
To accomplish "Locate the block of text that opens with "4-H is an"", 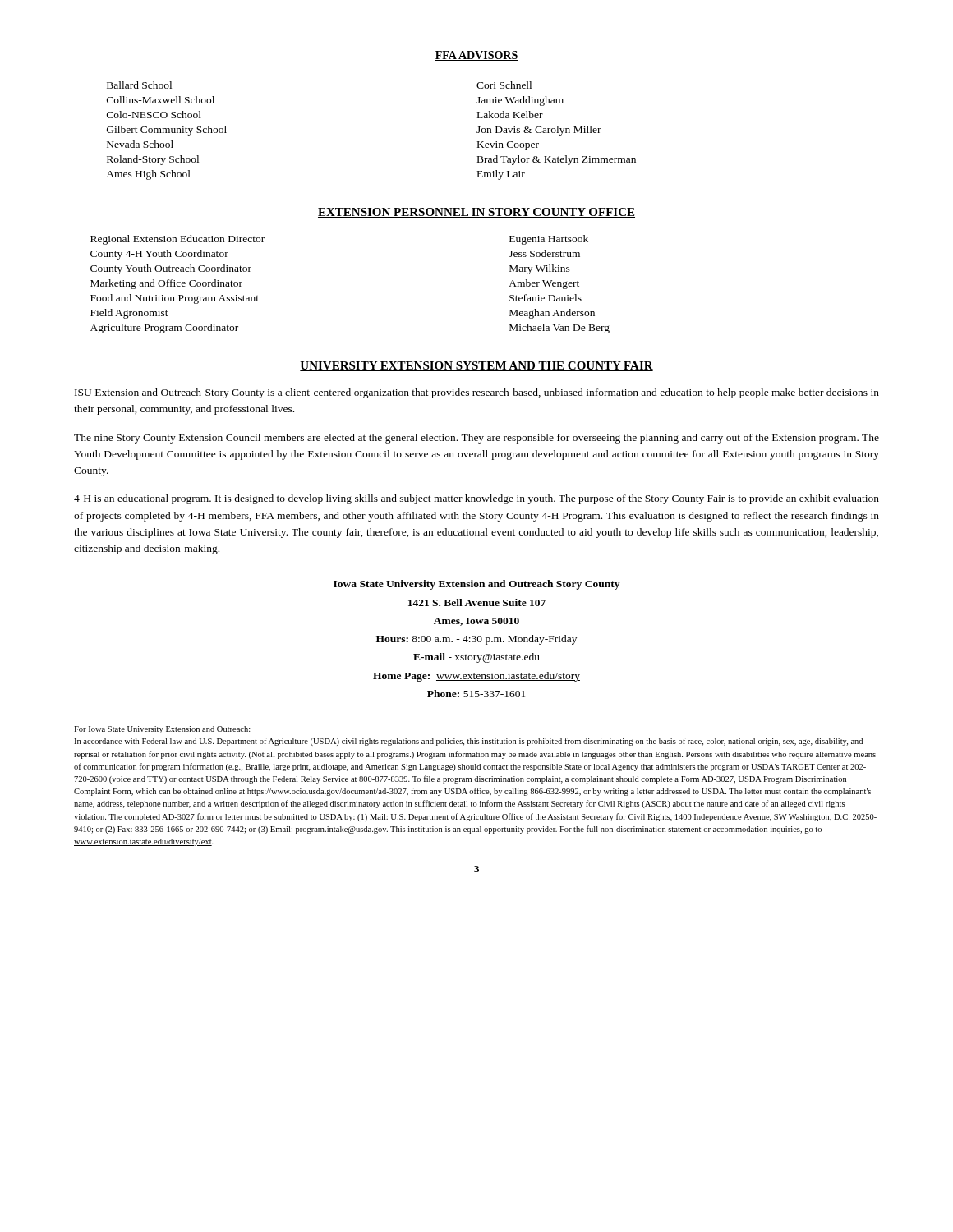I will (476, 523).
